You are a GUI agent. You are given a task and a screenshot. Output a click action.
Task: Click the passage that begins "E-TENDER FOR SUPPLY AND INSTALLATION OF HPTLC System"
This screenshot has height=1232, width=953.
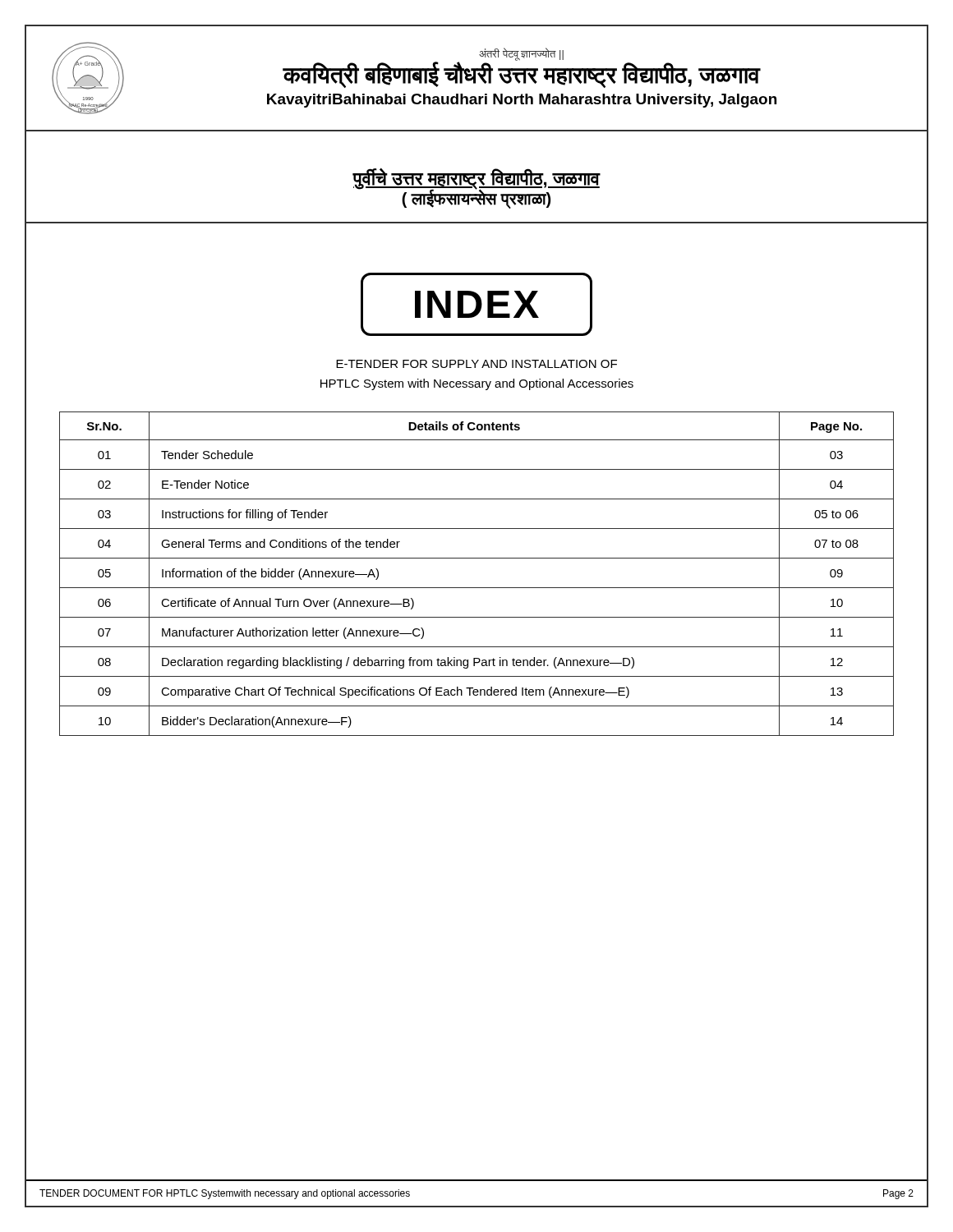(x=476, y=373)
